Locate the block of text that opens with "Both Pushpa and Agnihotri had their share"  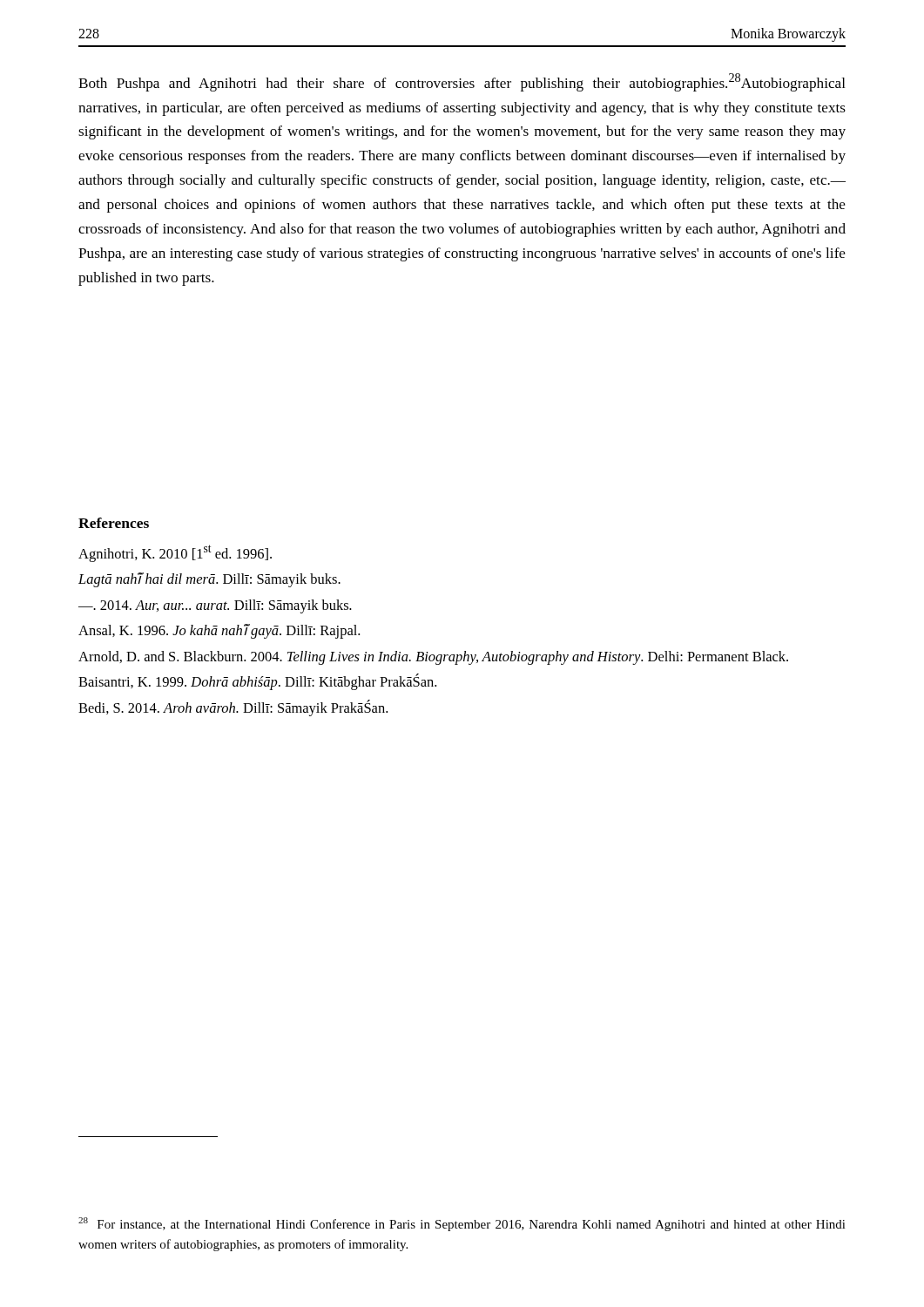[462, 178]
